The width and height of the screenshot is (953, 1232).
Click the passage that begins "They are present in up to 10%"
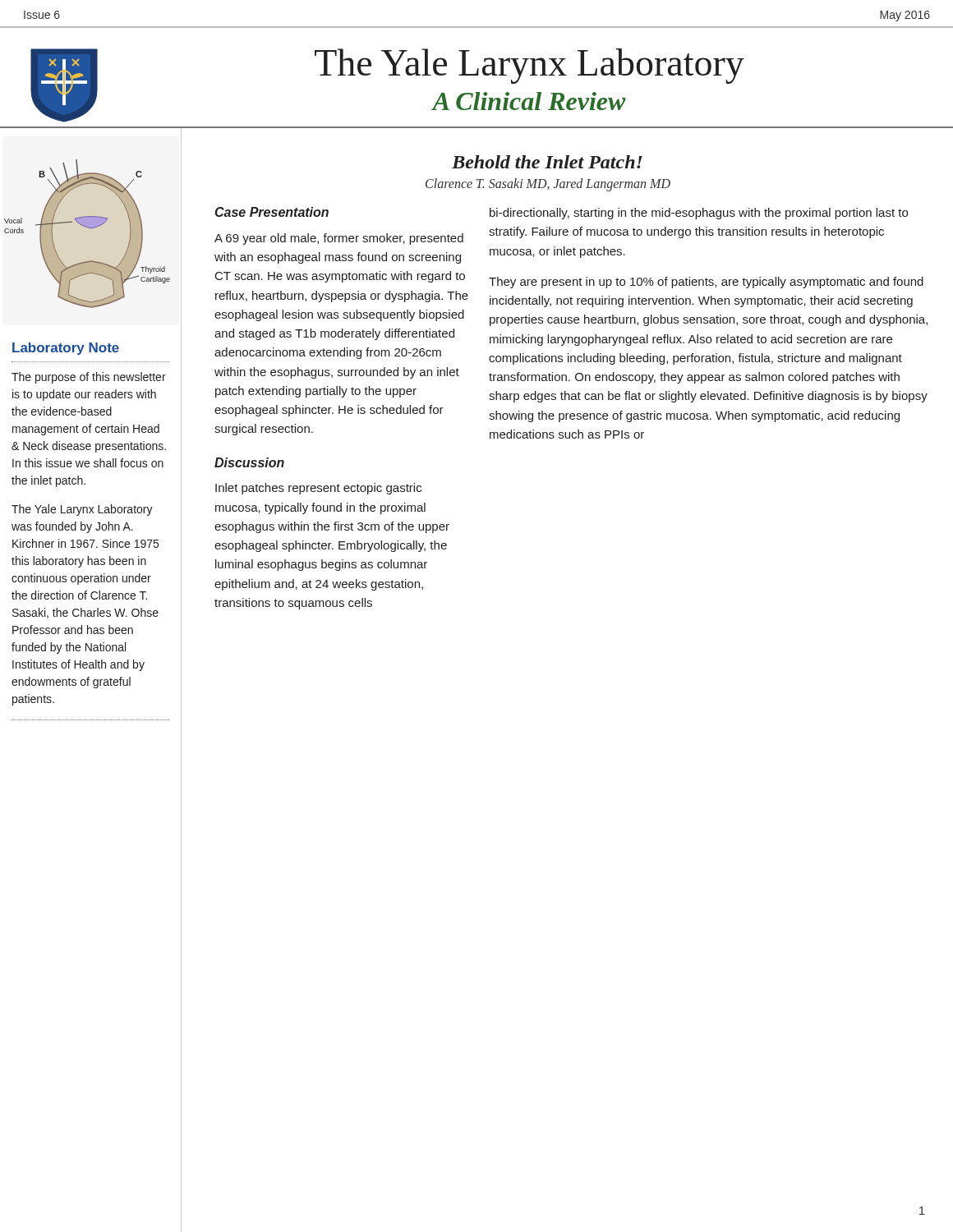pos(709,357)
